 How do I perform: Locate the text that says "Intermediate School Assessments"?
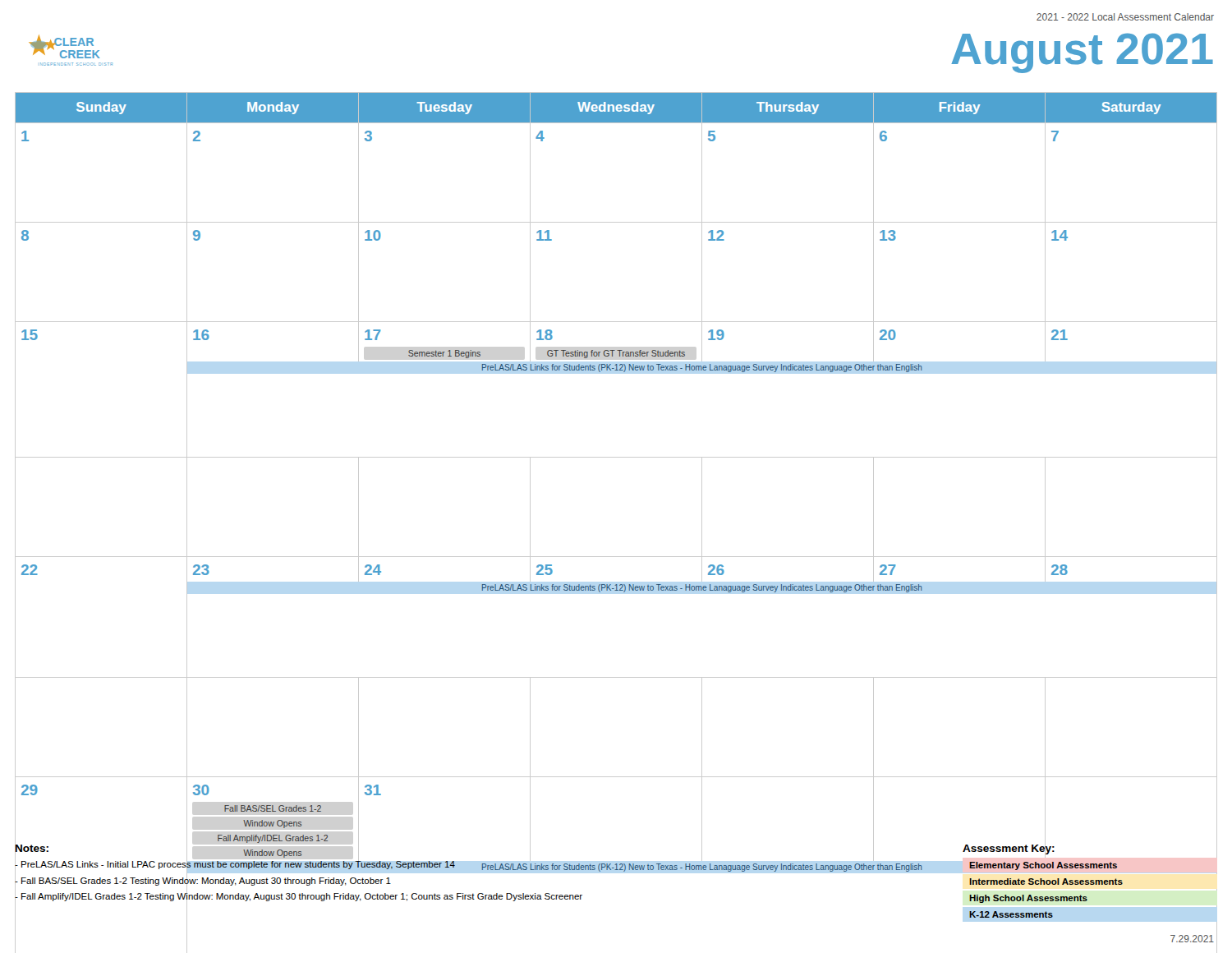pyautogui.click(x=1046, y=882)
